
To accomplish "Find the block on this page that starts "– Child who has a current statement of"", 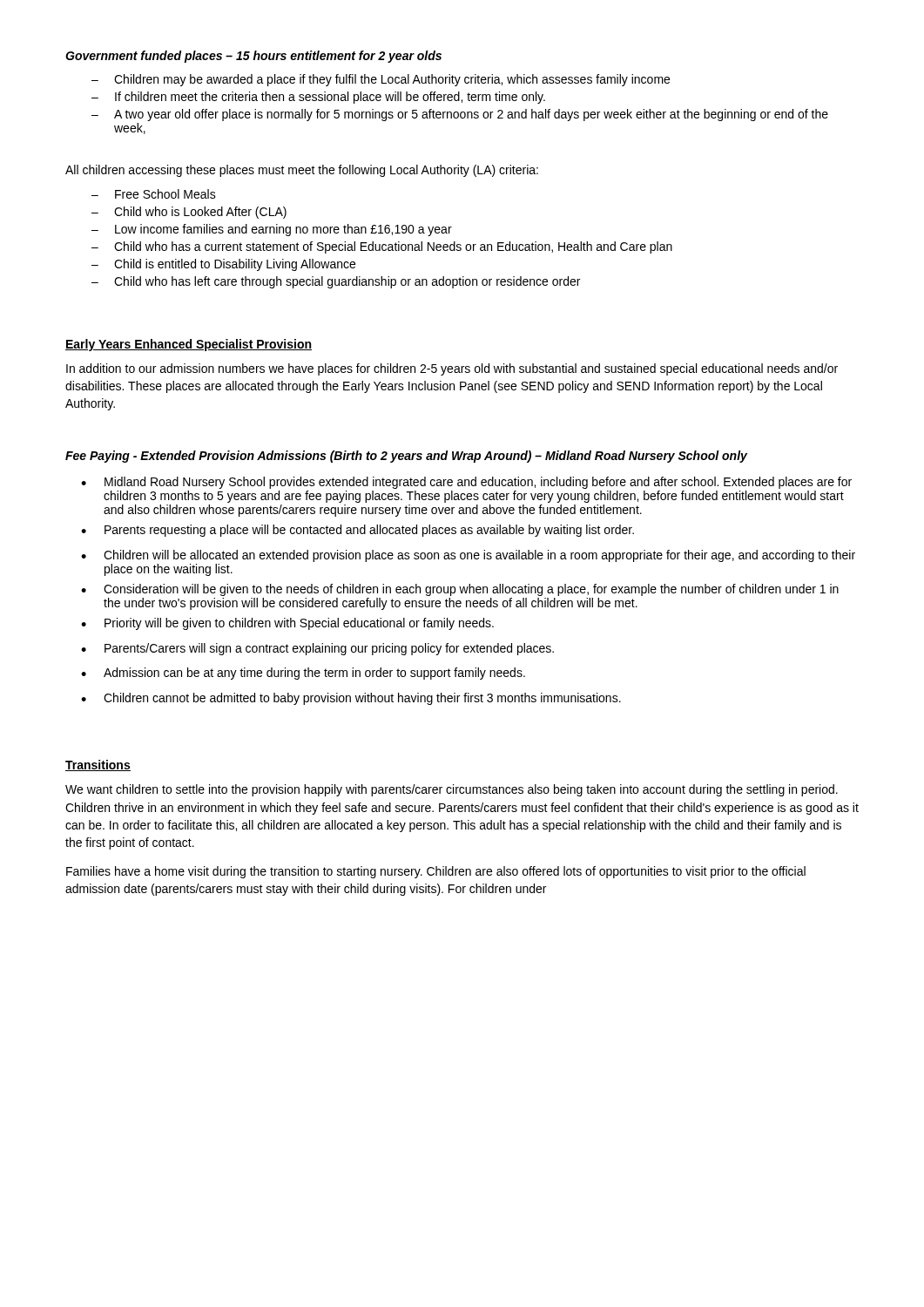I will (382, 247).
